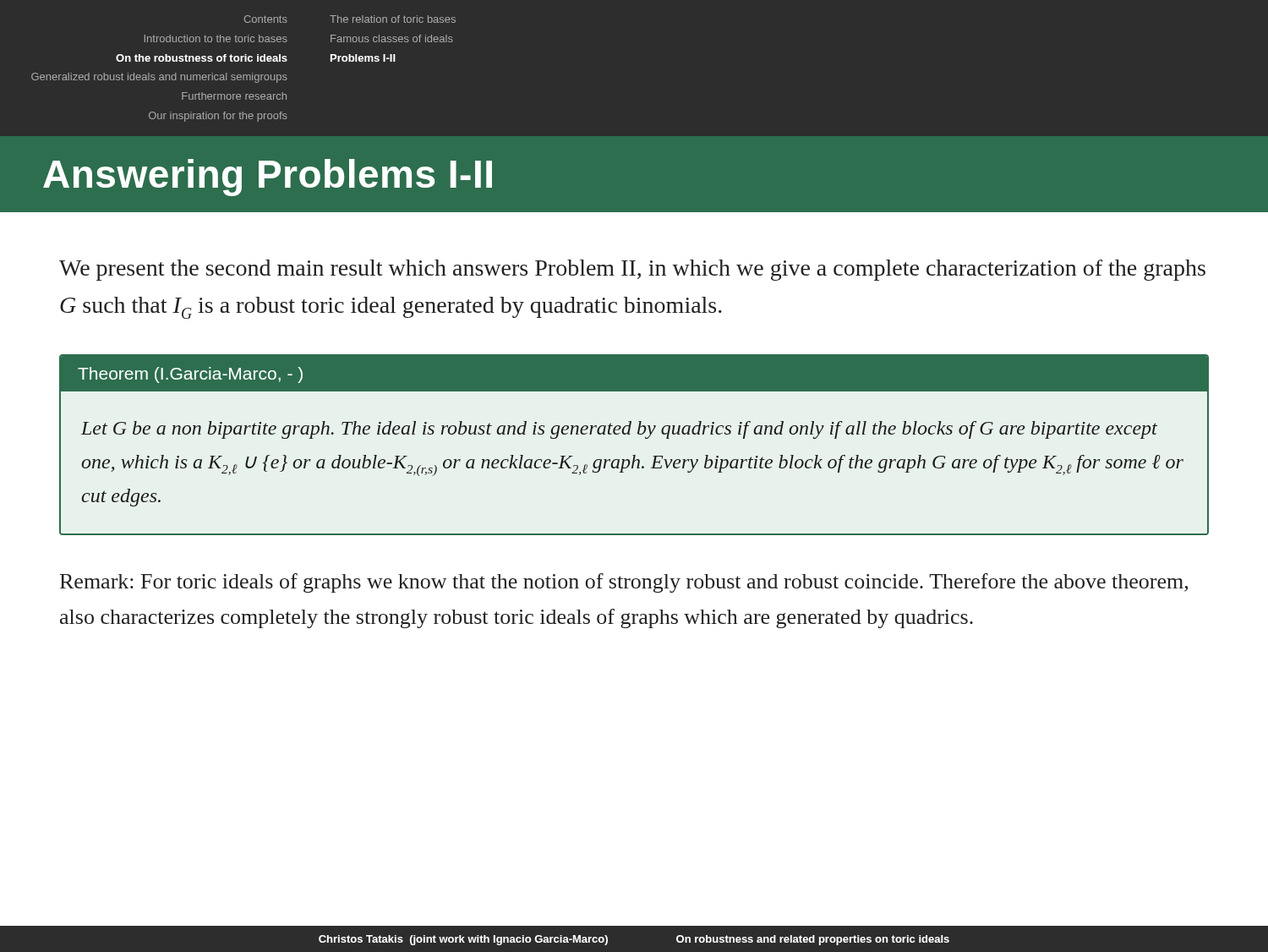Where is the passage that starts "We present the"?
The height and width of the screenshot is (952, 1268).
click(x=633, y=288)
